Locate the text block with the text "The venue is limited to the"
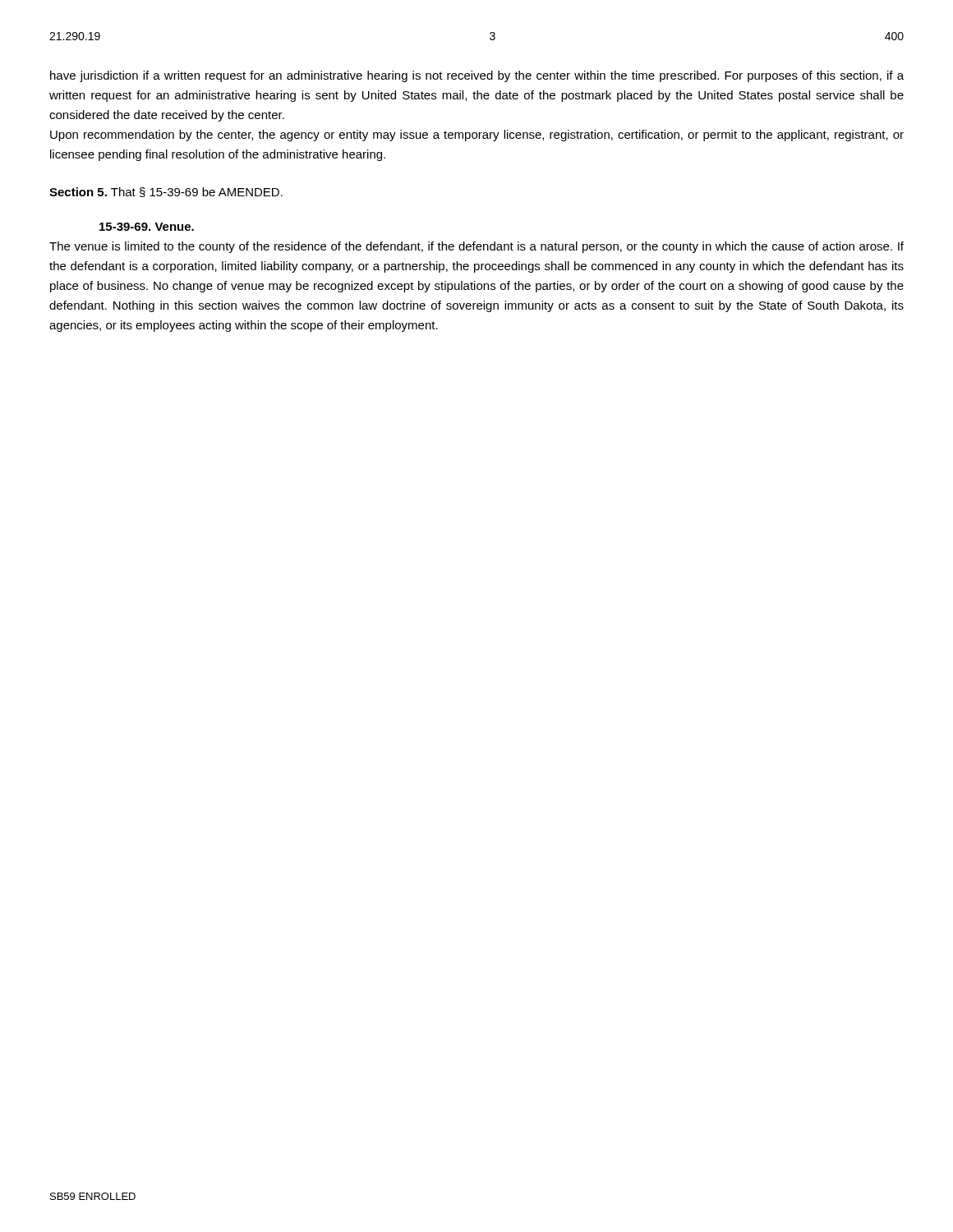953x1232 pixels. click(x=476, y=286)
